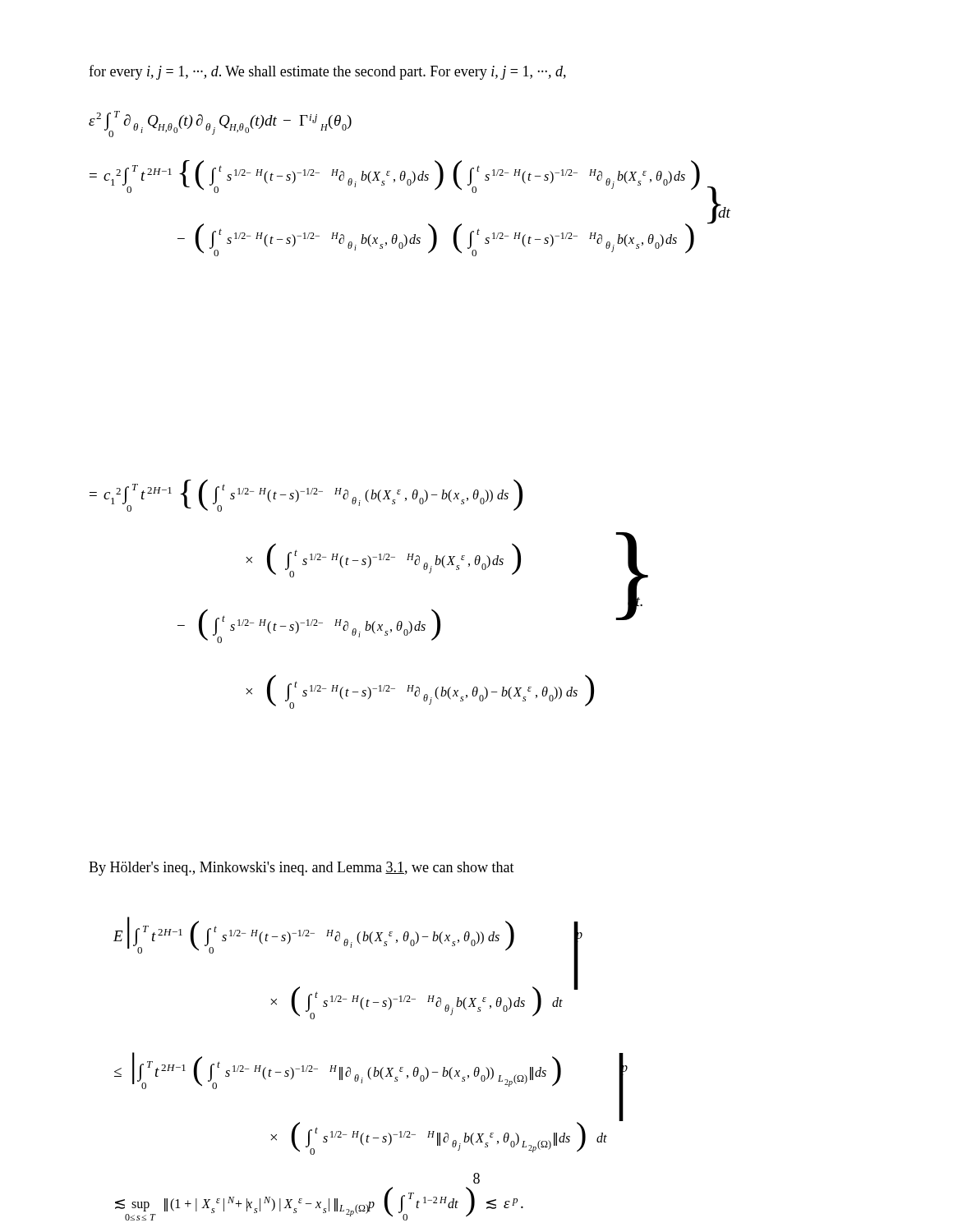Select the formula that says "ε 2 ∫ 0 T ∂ θ i"
Image resolution: width=953 pixels, height=1232 pixels.
point(475,271)
